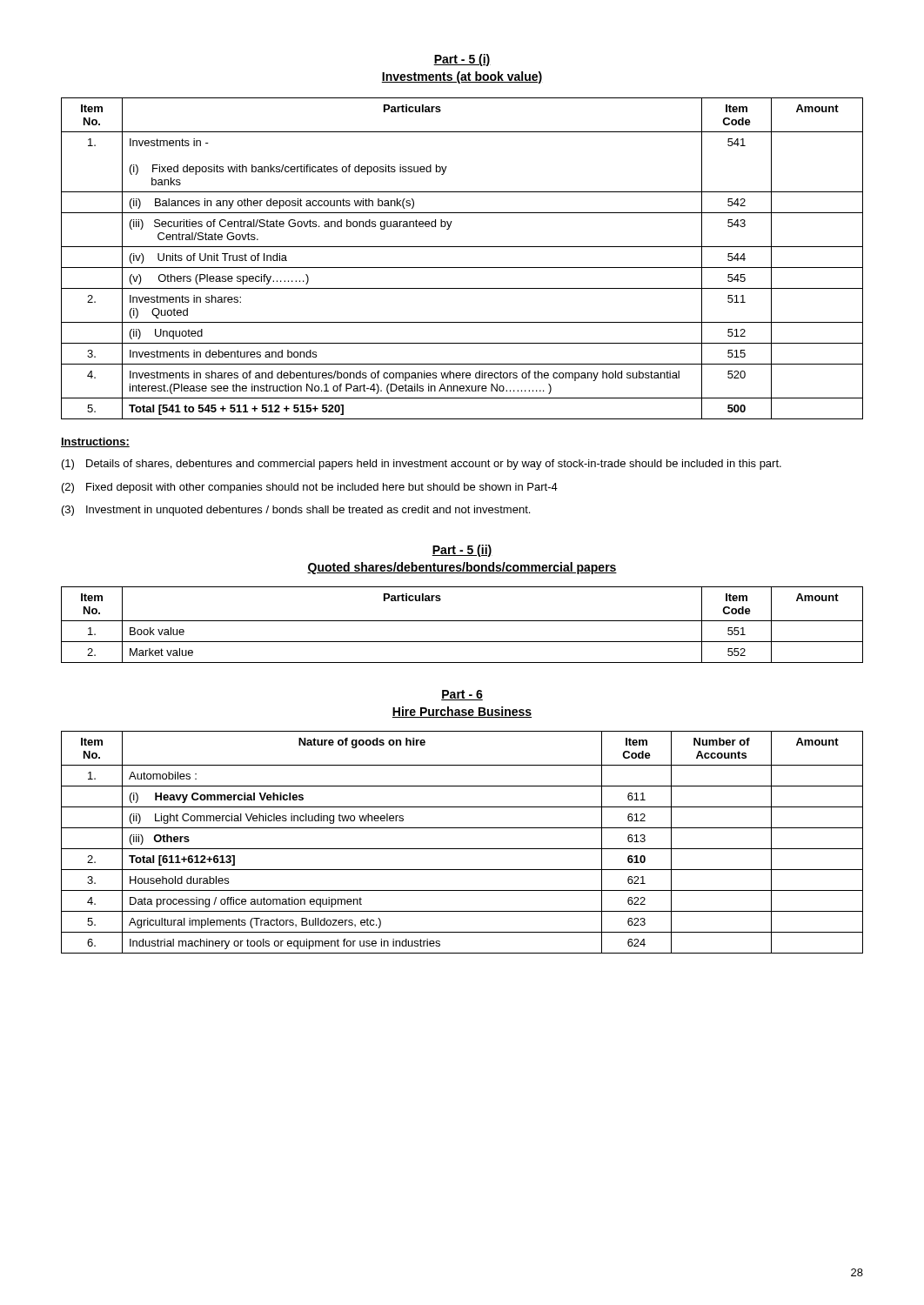Select the table that reads "(iii) Others"
The image size is (924, 1305).
(462, 842)
